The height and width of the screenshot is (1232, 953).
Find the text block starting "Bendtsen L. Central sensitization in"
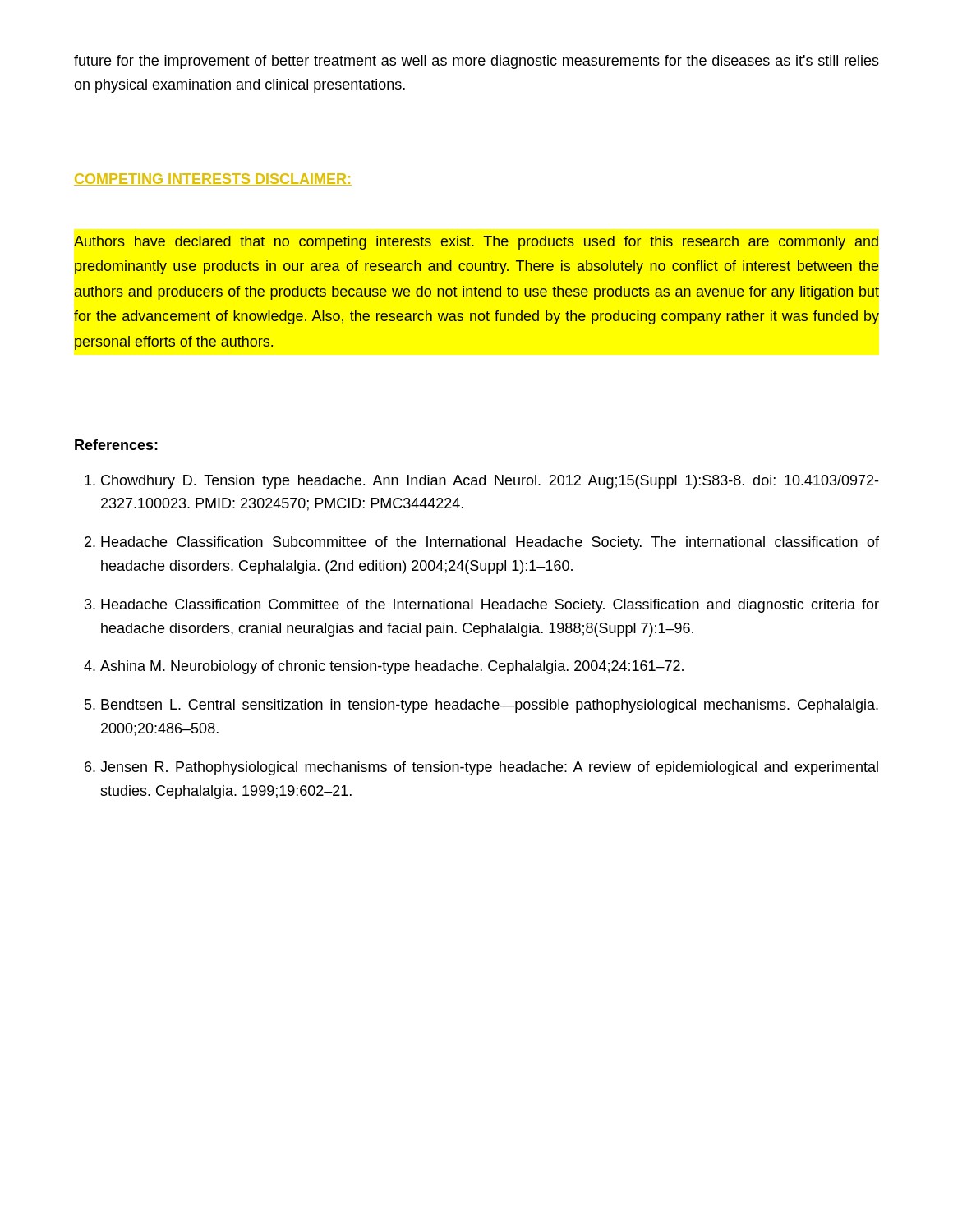[x=490, y=717]
